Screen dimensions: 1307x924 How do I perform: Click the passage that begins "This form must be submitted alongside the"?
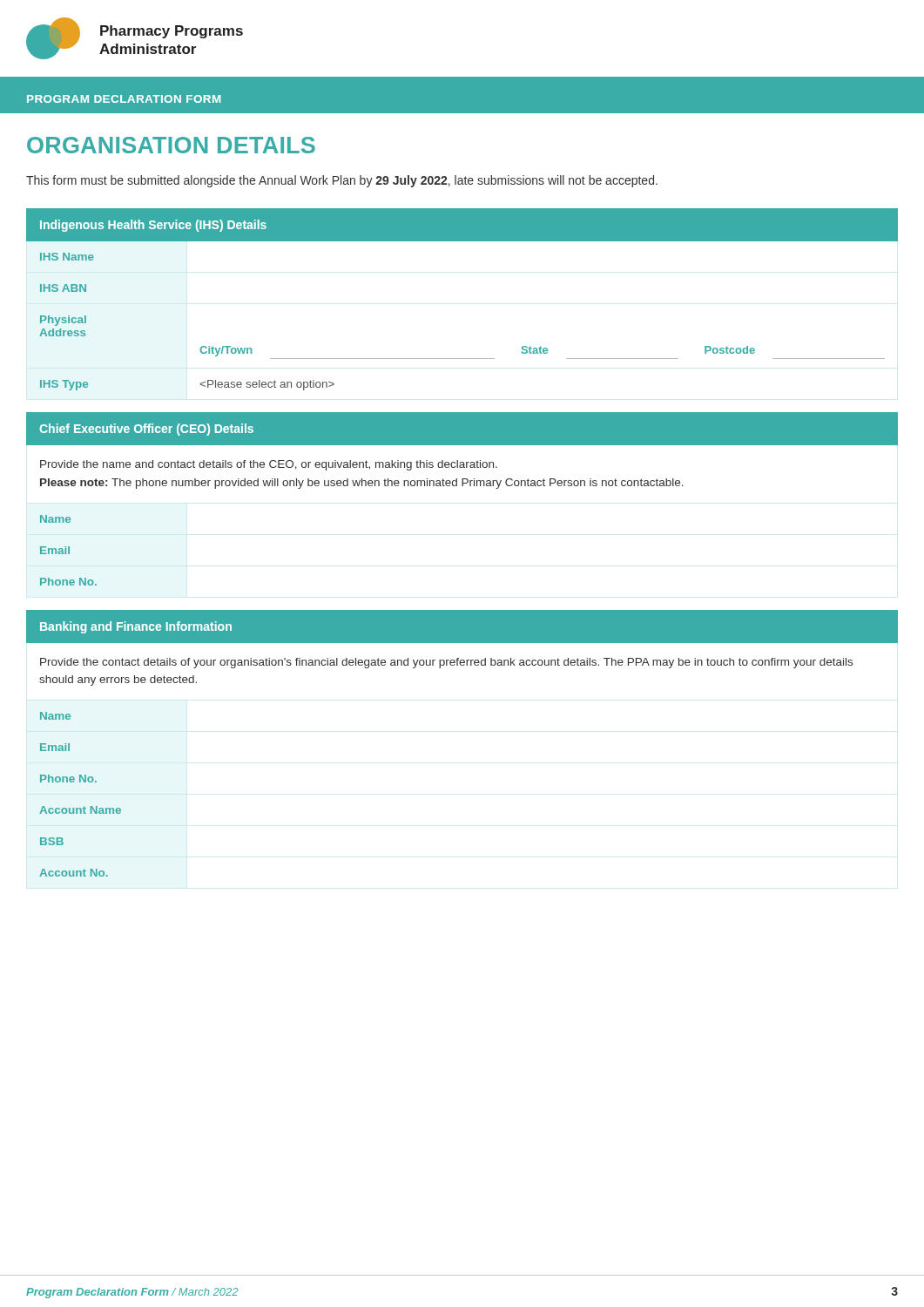342,180
